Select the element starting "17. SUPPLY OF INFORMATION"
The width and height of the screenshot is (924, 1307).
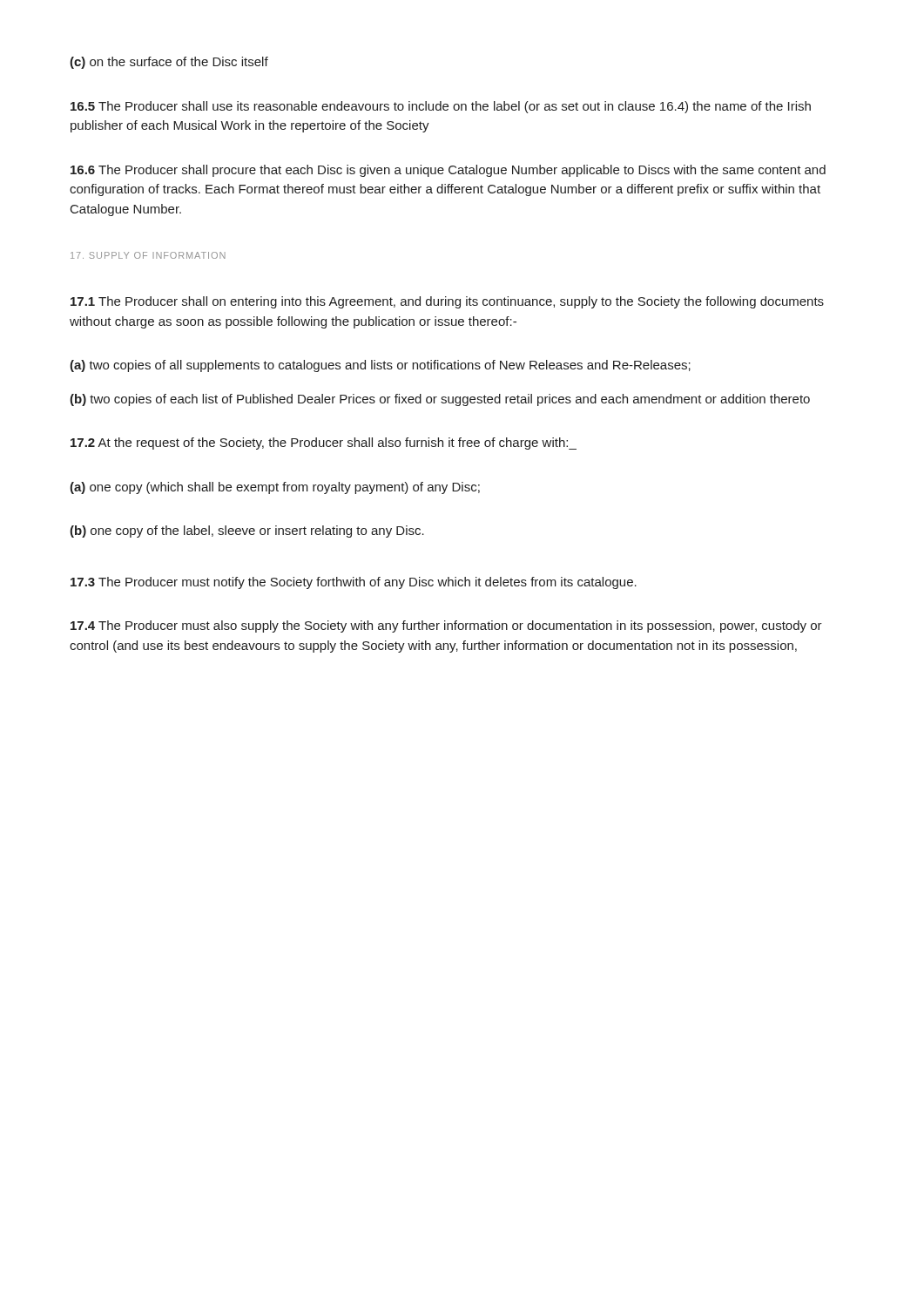point(148,255)
